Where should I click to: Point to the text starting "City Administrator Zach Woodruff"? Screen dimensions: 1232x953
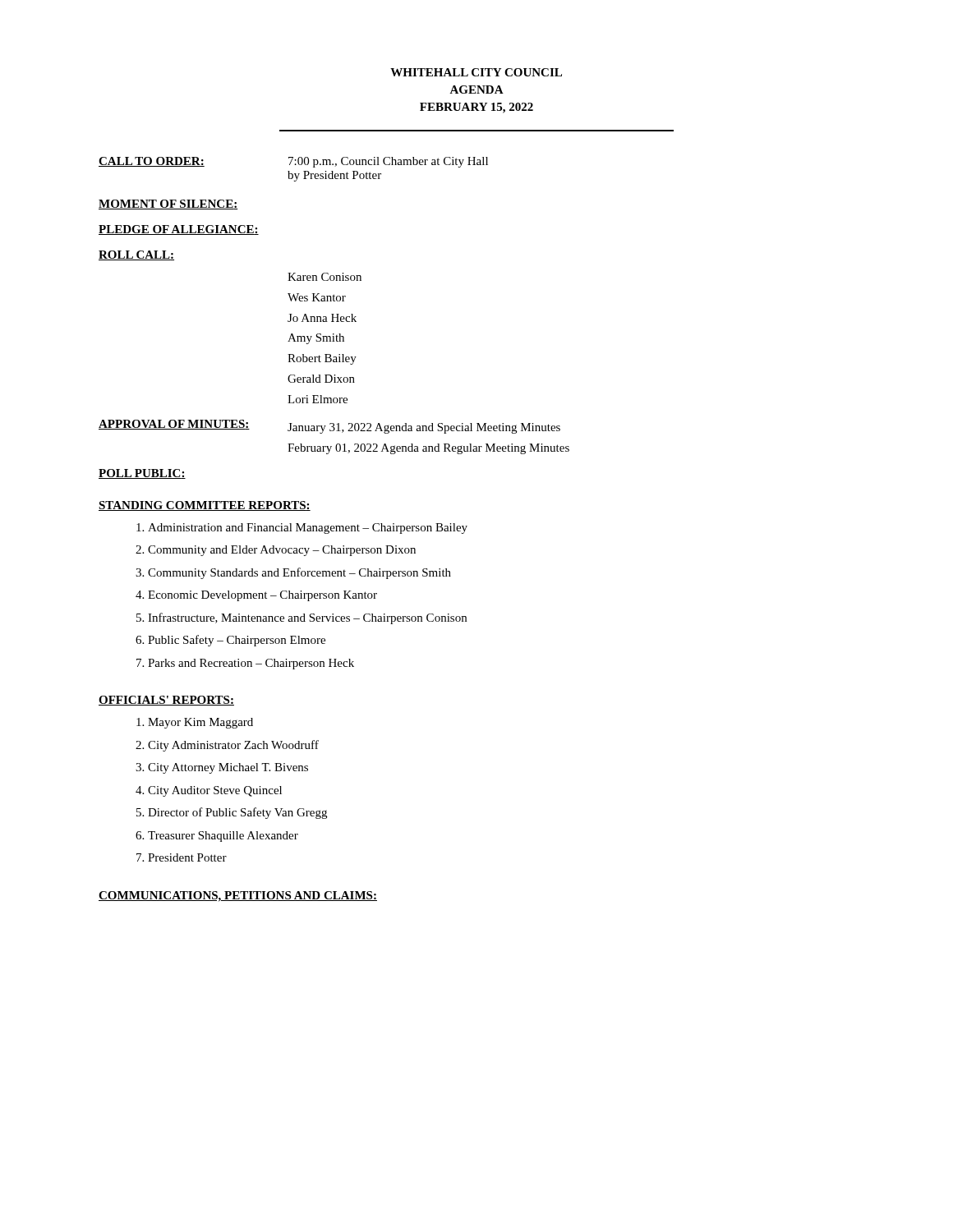click(233, 745)
